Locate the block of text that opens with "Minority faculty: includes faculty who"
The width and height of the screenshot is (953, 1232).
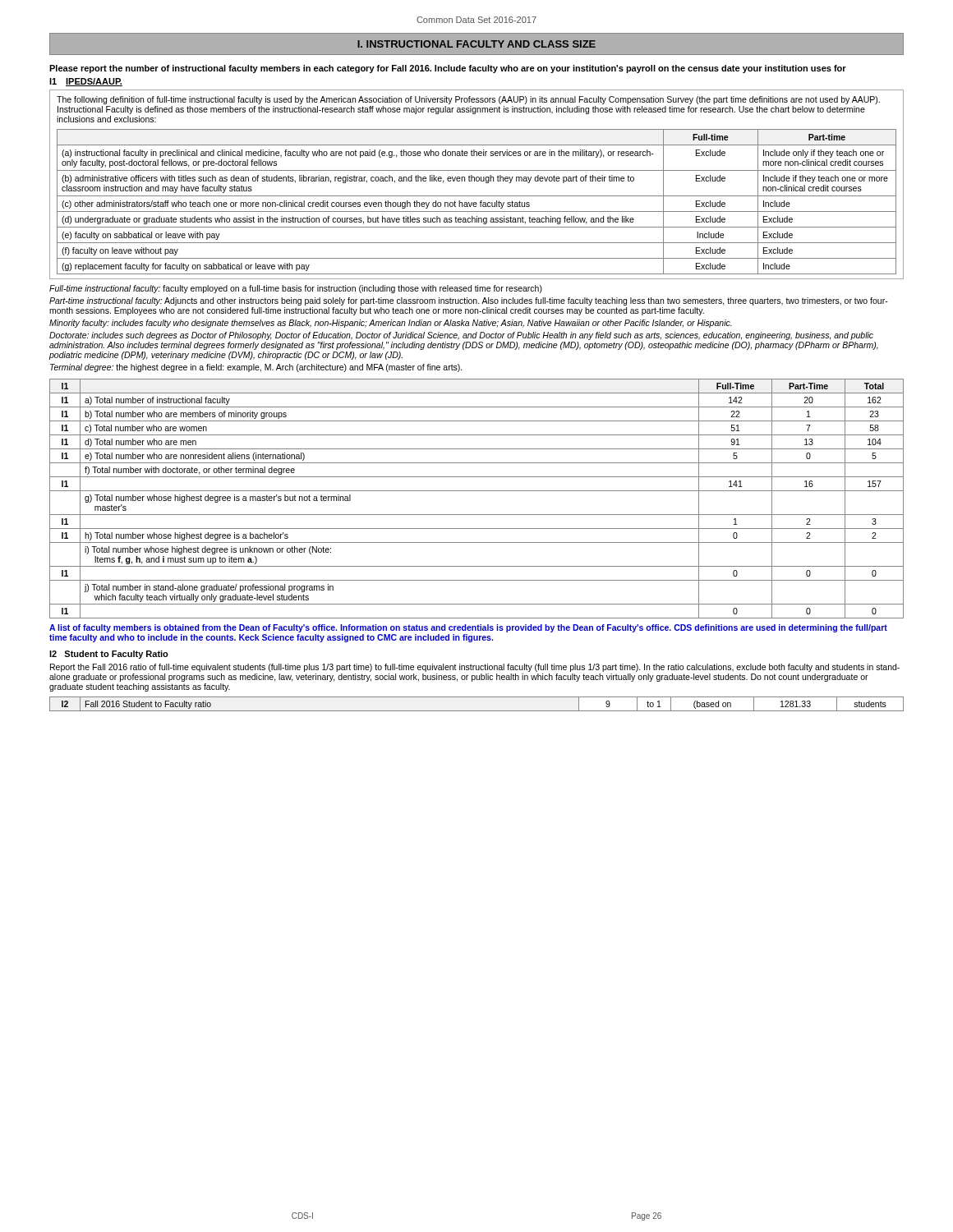[x=391, y=323]
